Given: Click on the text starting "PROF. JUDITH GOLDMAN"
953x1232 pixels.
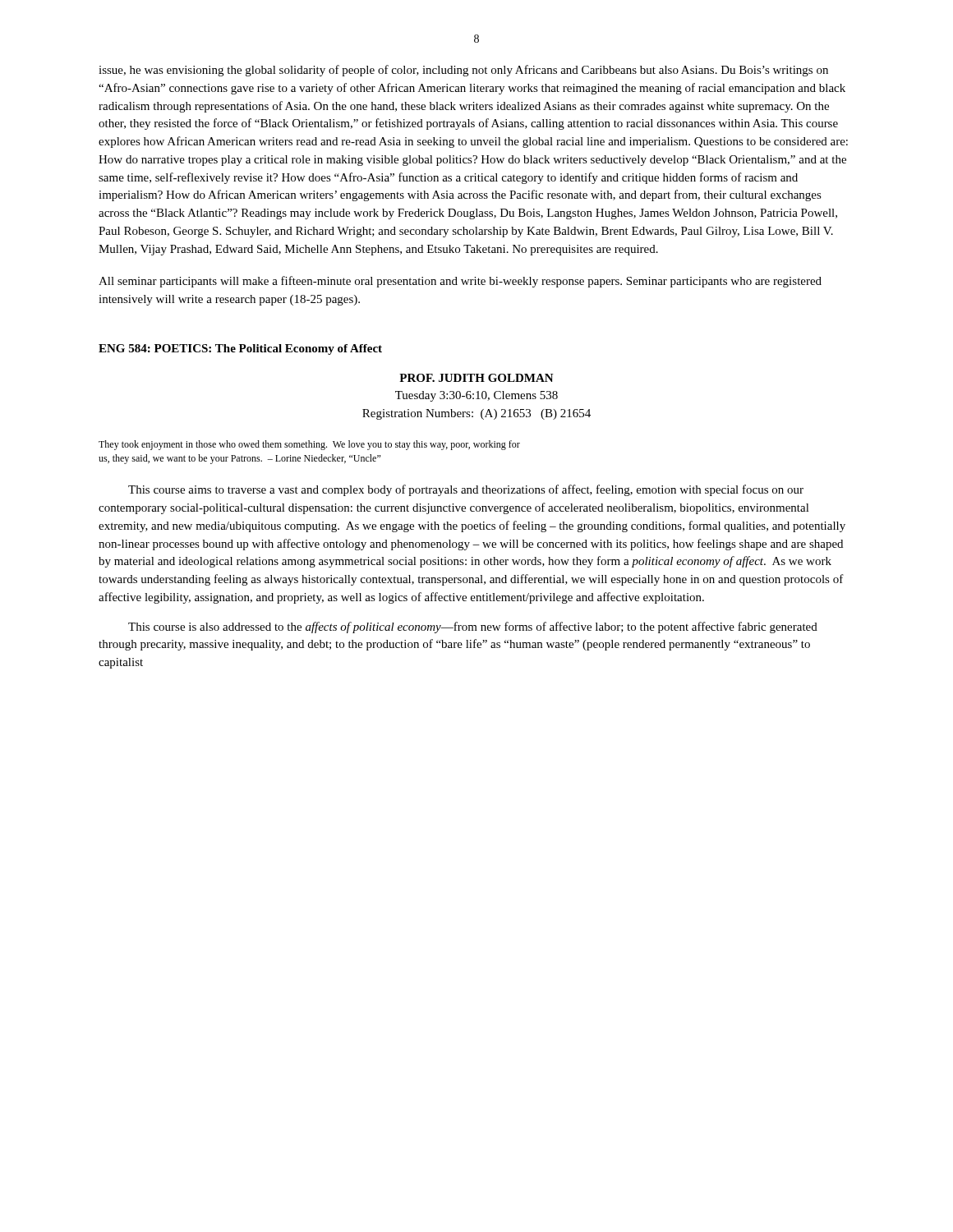Looking at the screenshot, I should (x=476, y=396).
